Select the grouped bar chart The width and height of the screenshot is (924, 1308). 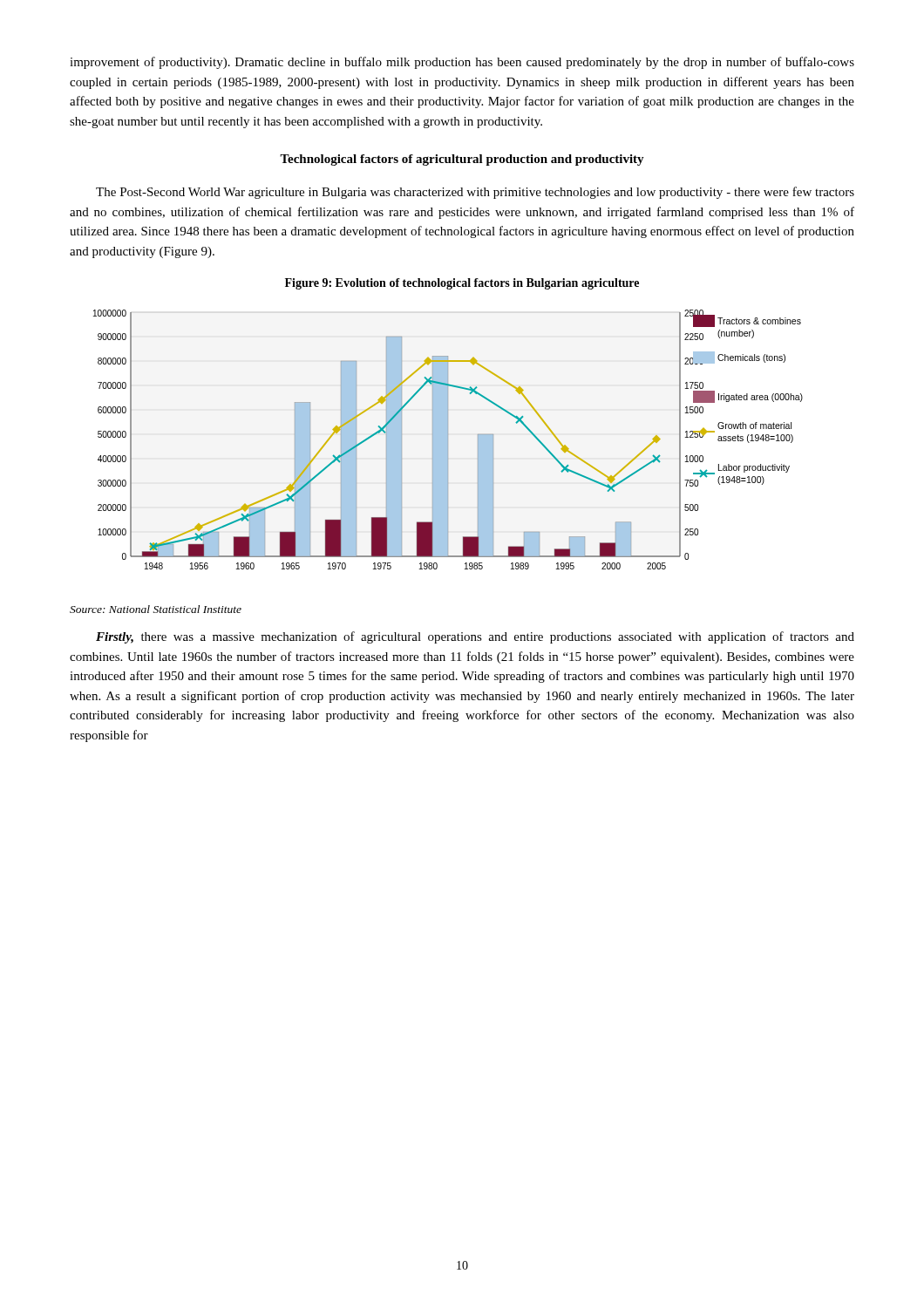point(462,447)
